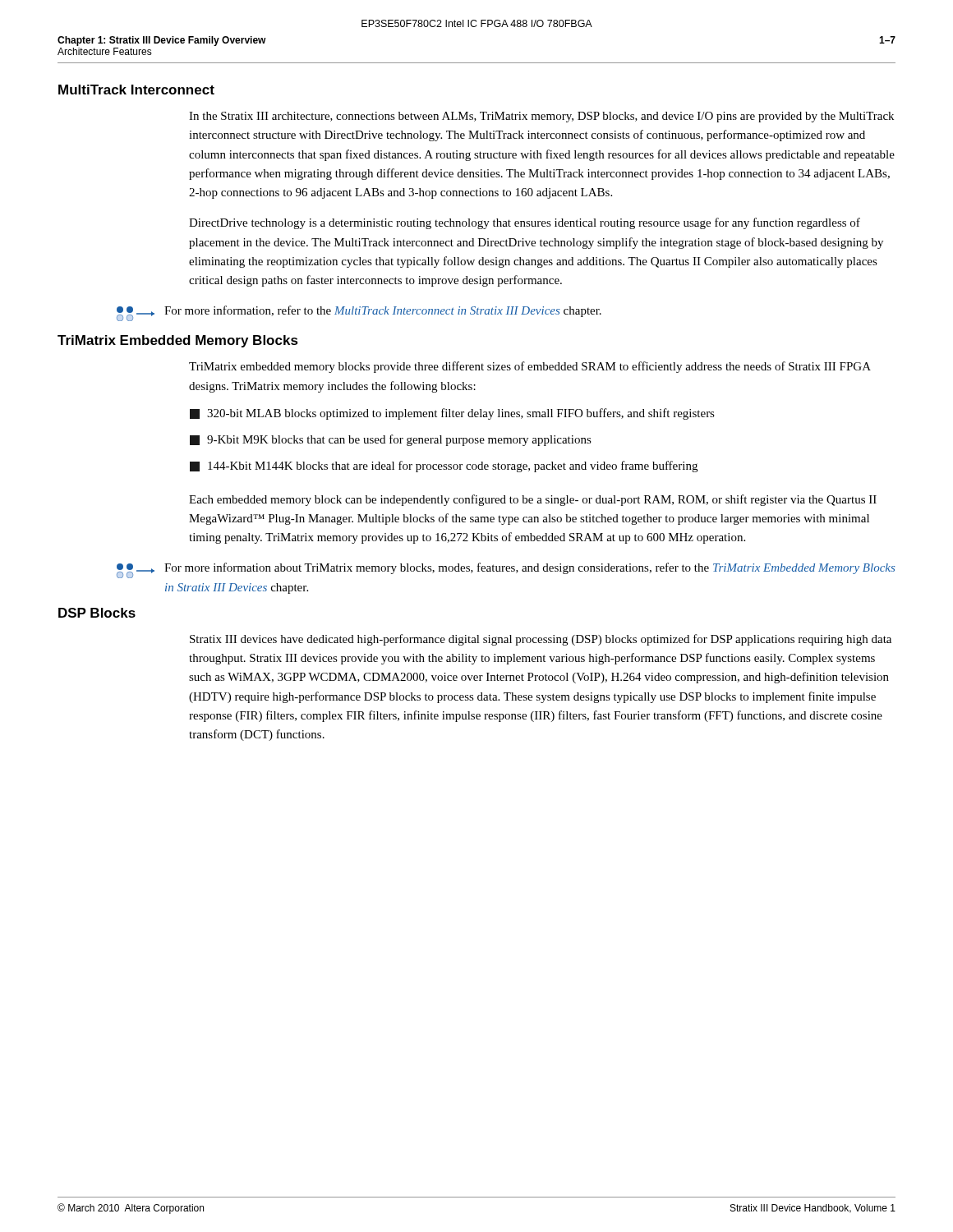
Task: Select the list item that reads "144-Kbit M144K blocks that are ideal for processor"
Action: [542, 468]
